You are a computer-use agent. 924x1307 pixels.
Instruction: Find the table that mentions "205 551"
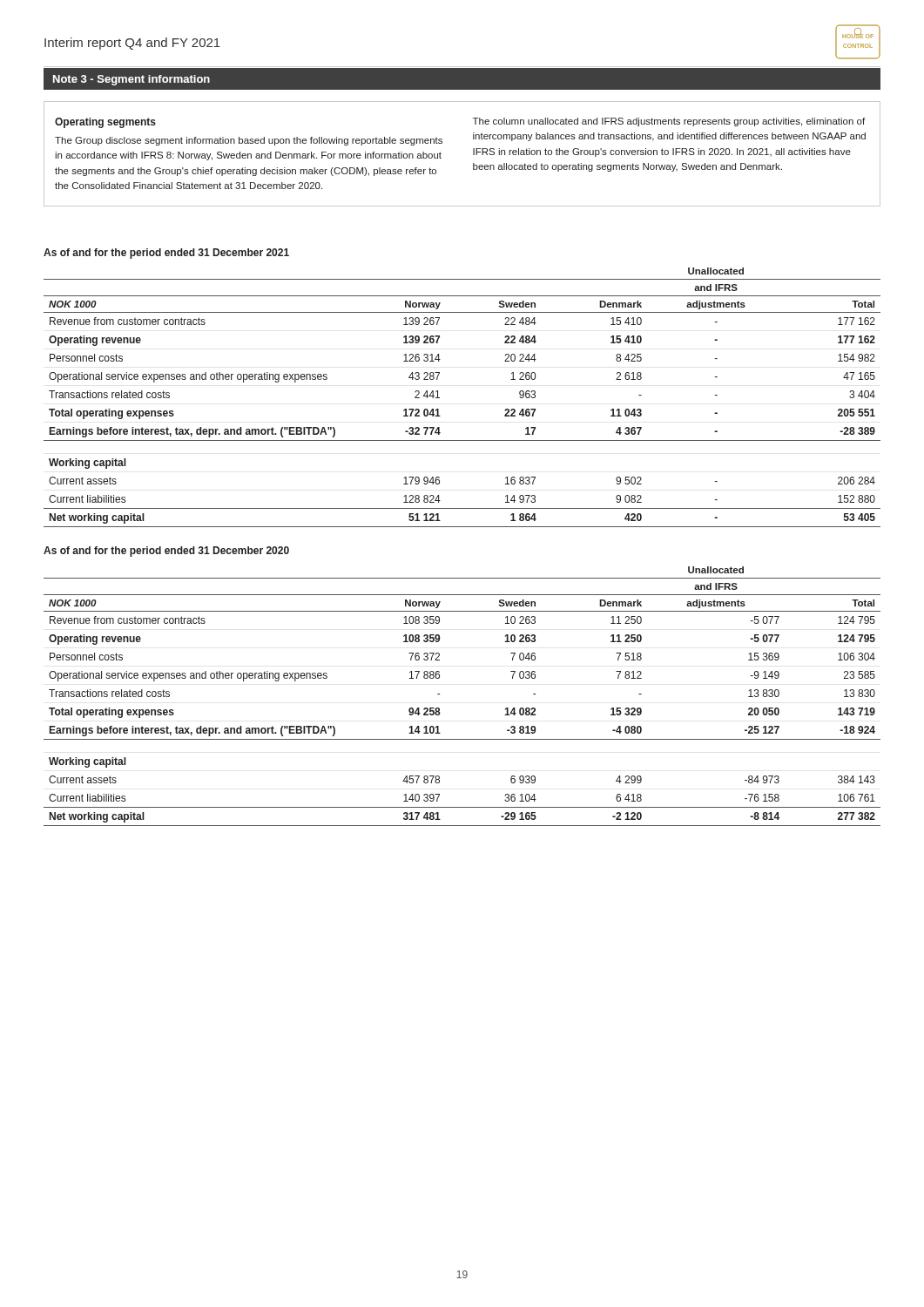point(462,395)
